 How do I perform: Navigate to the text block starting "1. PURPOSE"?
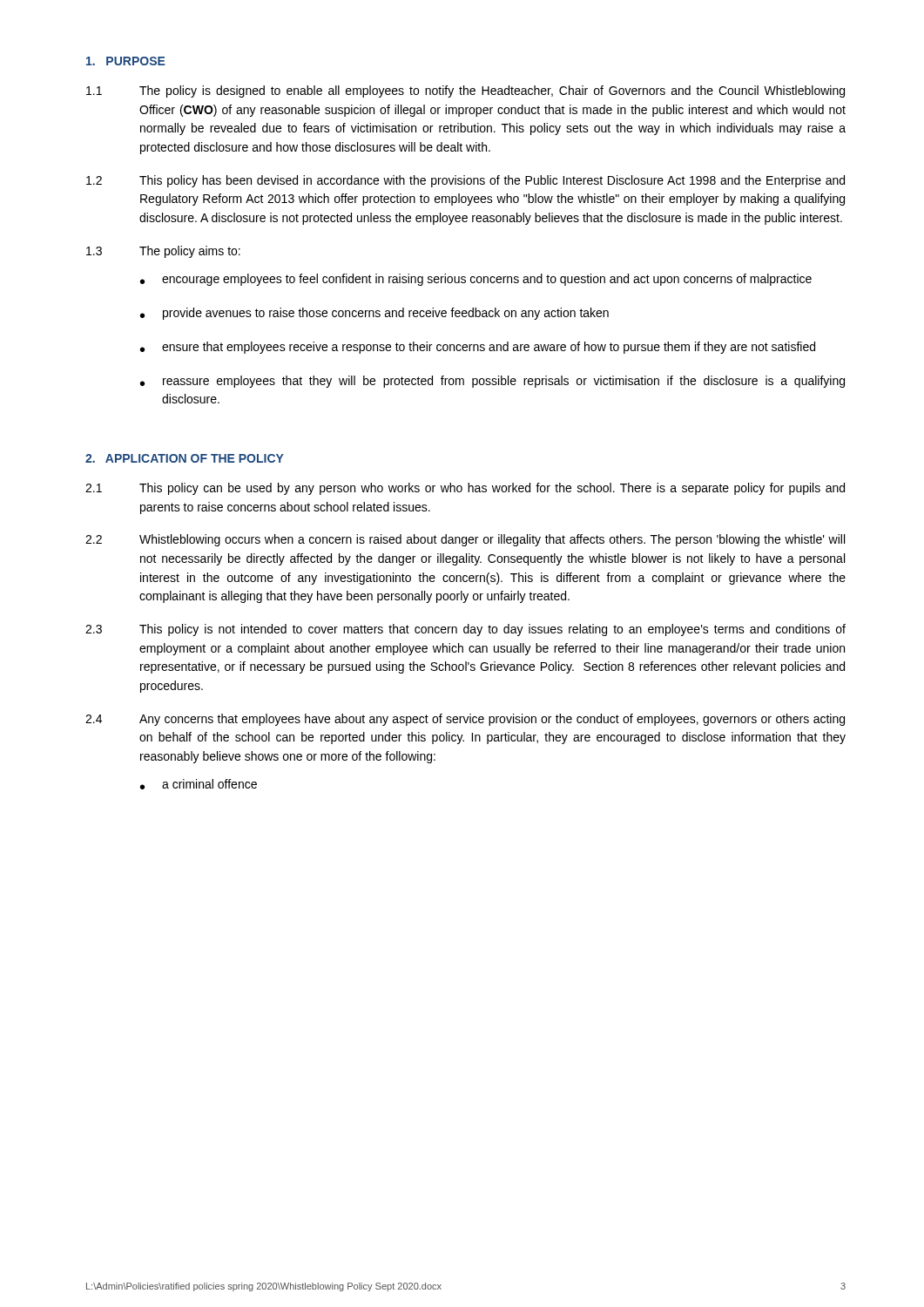click(125, 61)
